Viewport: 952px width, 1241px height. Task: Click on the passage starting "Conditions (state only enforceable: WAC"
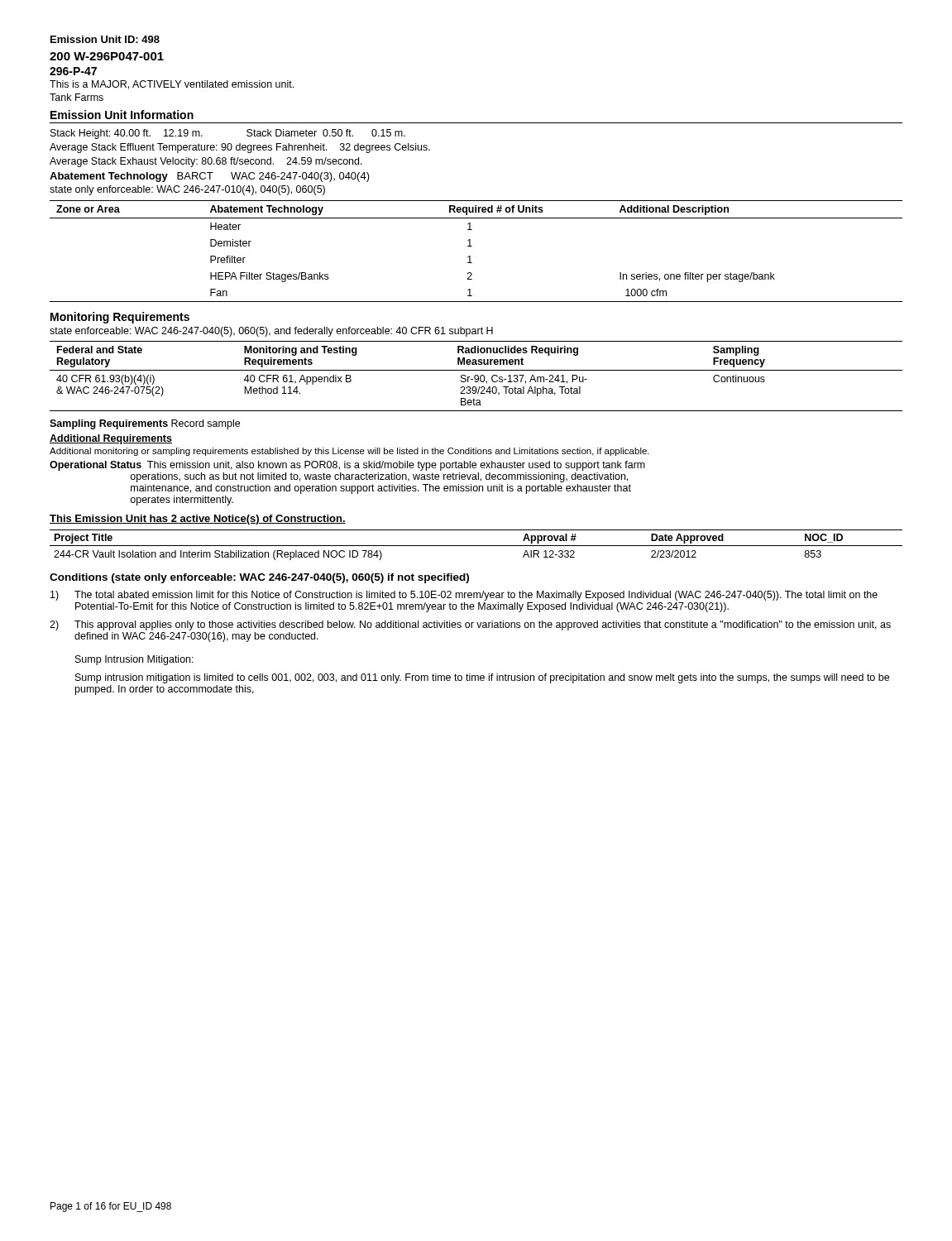[x=260, y=577]
